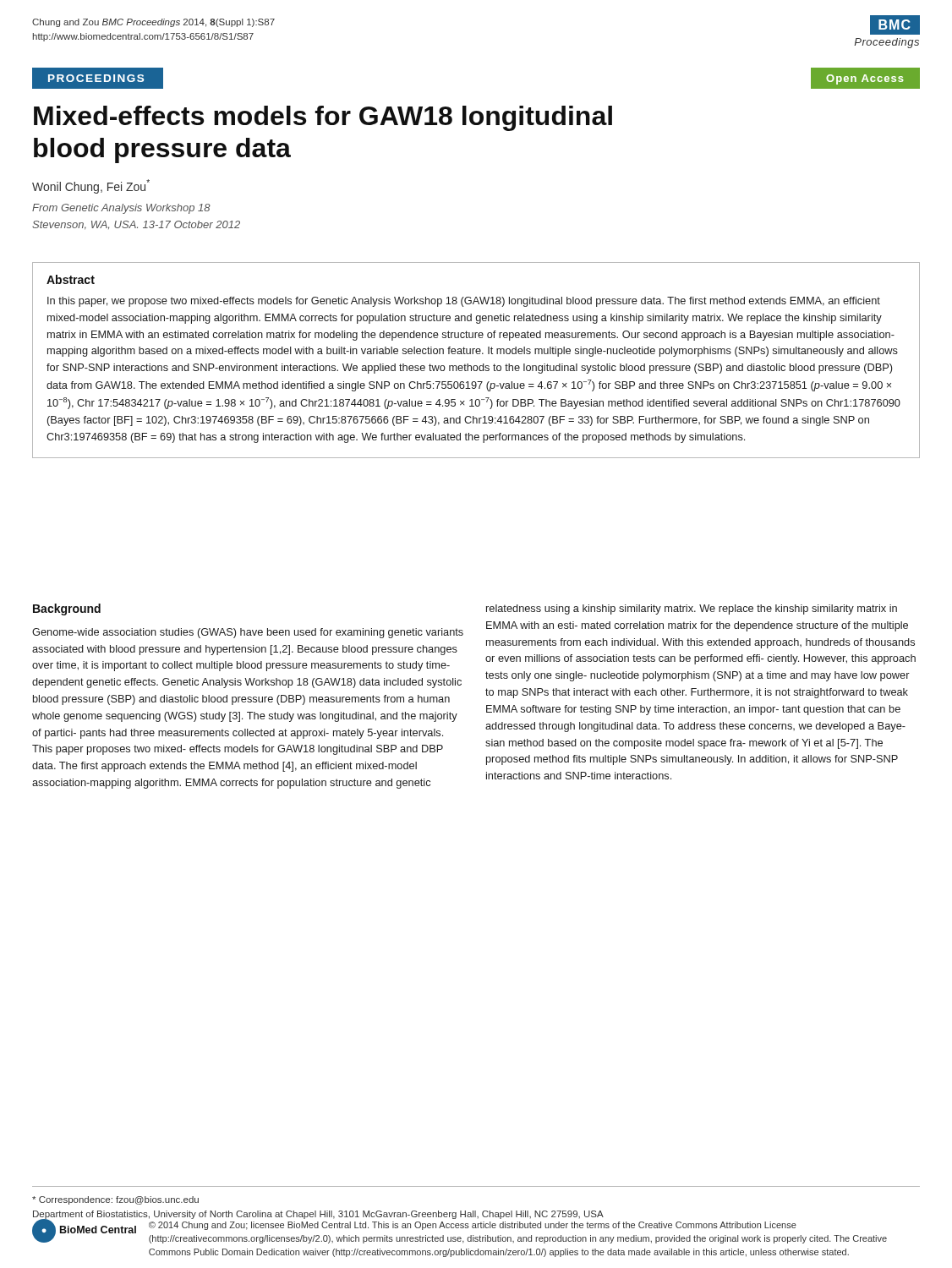Navigate to the region starting "● BioMed Central"

point(476,1239)
